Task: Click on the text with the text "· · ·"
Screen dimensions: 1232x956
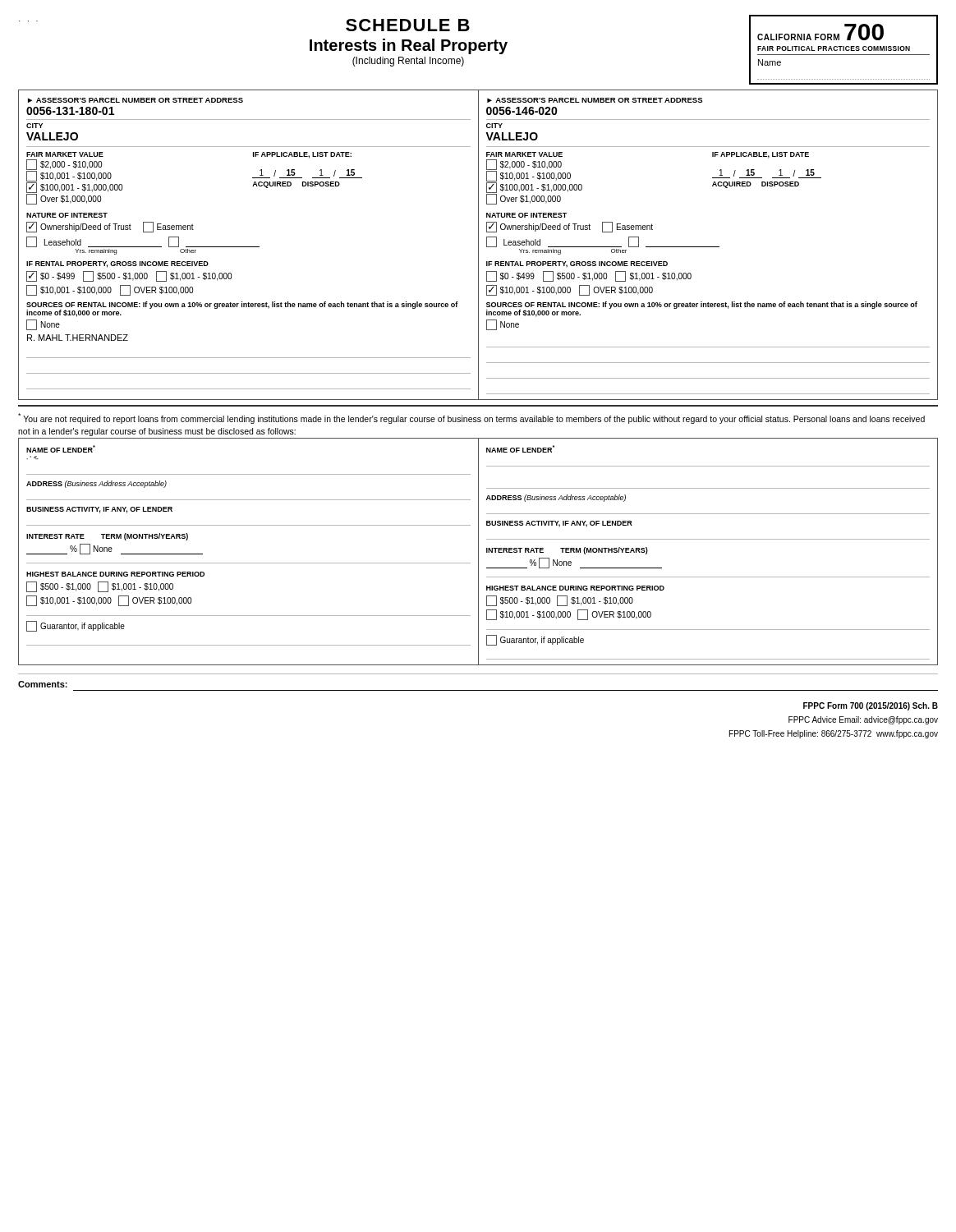Action: [29, 21]
